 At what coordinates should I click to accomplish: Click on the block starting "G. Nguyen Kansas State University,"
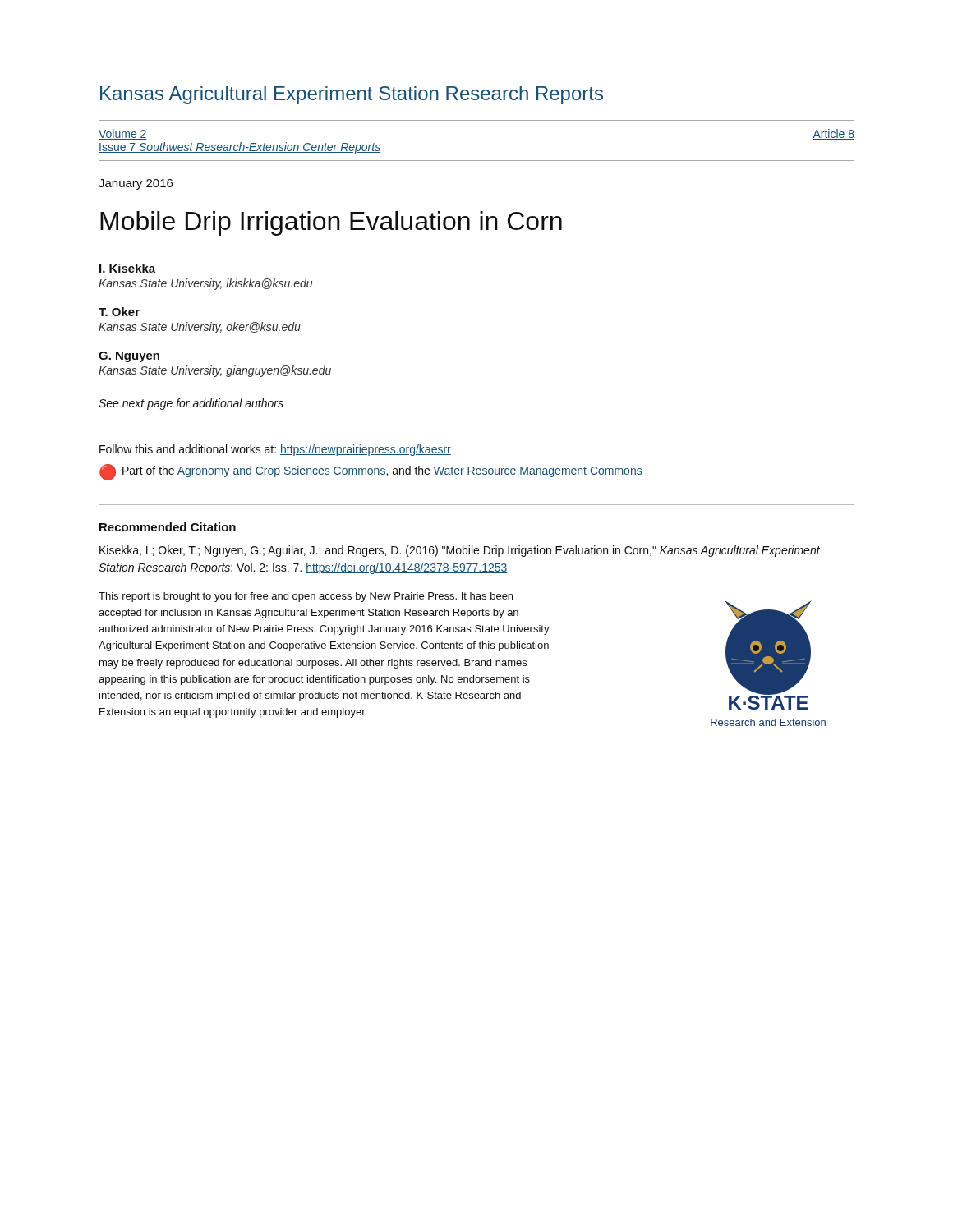click(x=129, y=357)
